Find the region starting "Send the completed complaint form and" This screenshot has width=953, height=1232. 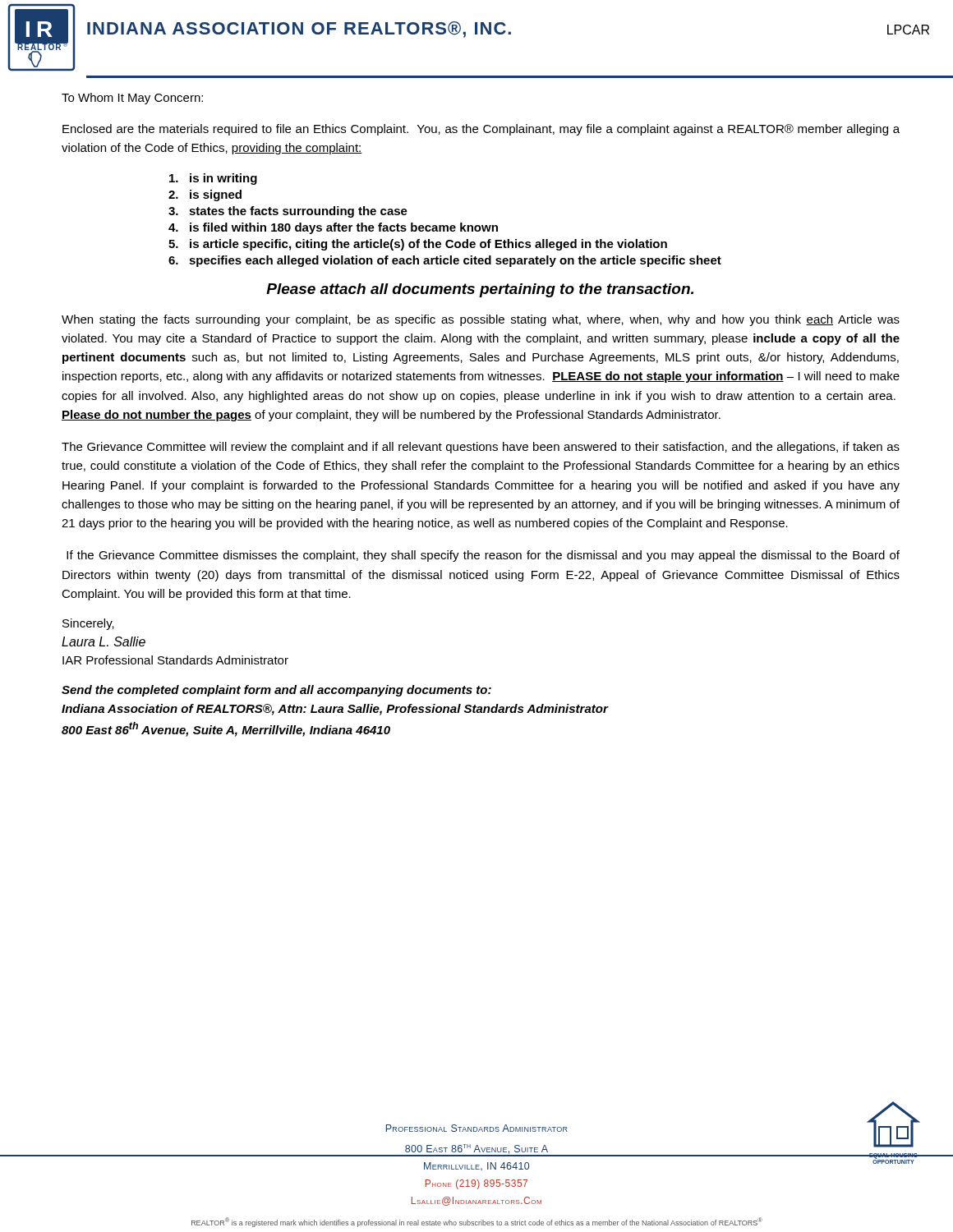click(335, 709)
